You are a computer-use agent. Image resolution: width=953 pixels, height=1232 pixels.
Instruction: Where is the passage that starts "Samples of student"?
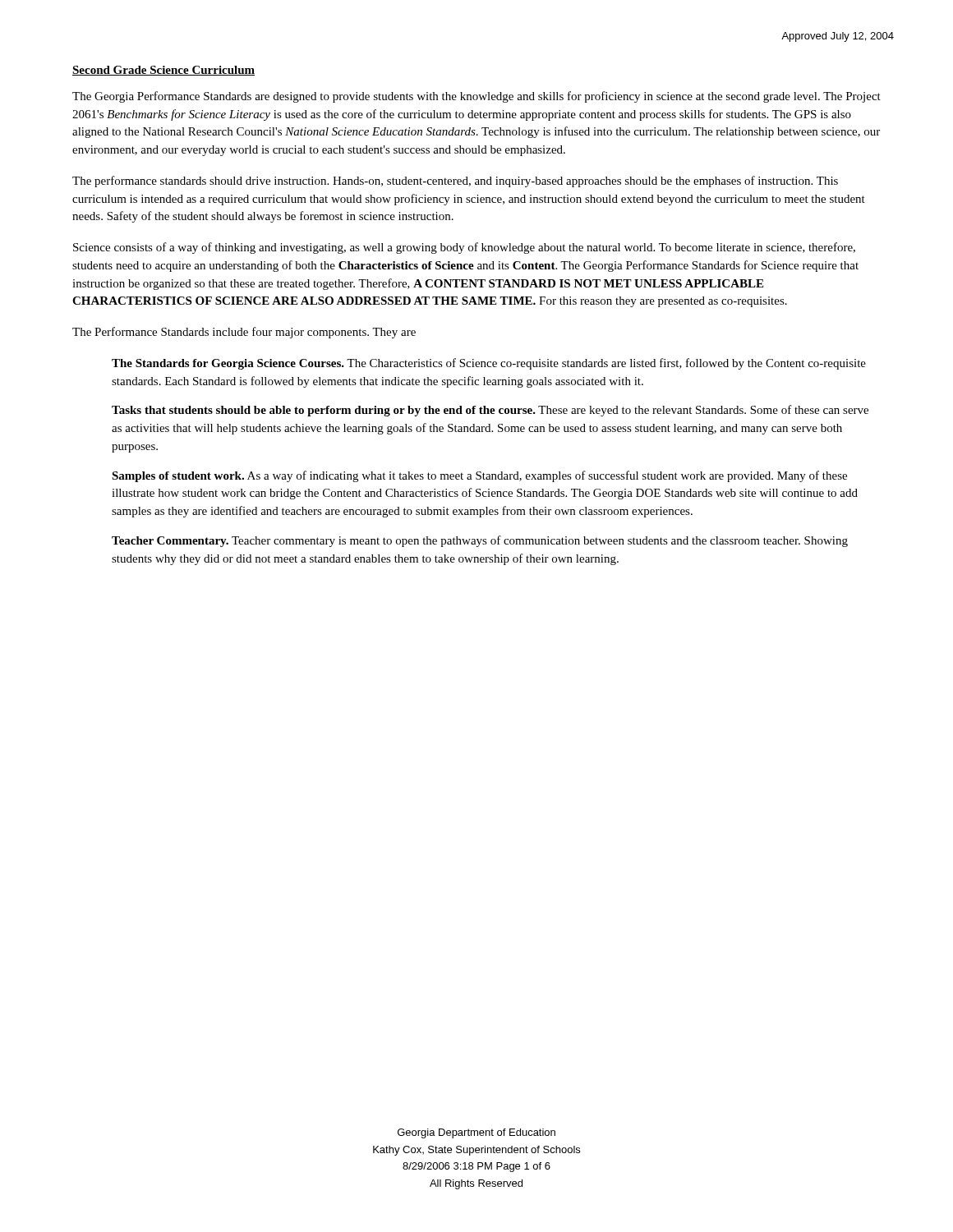pos(485,493)
